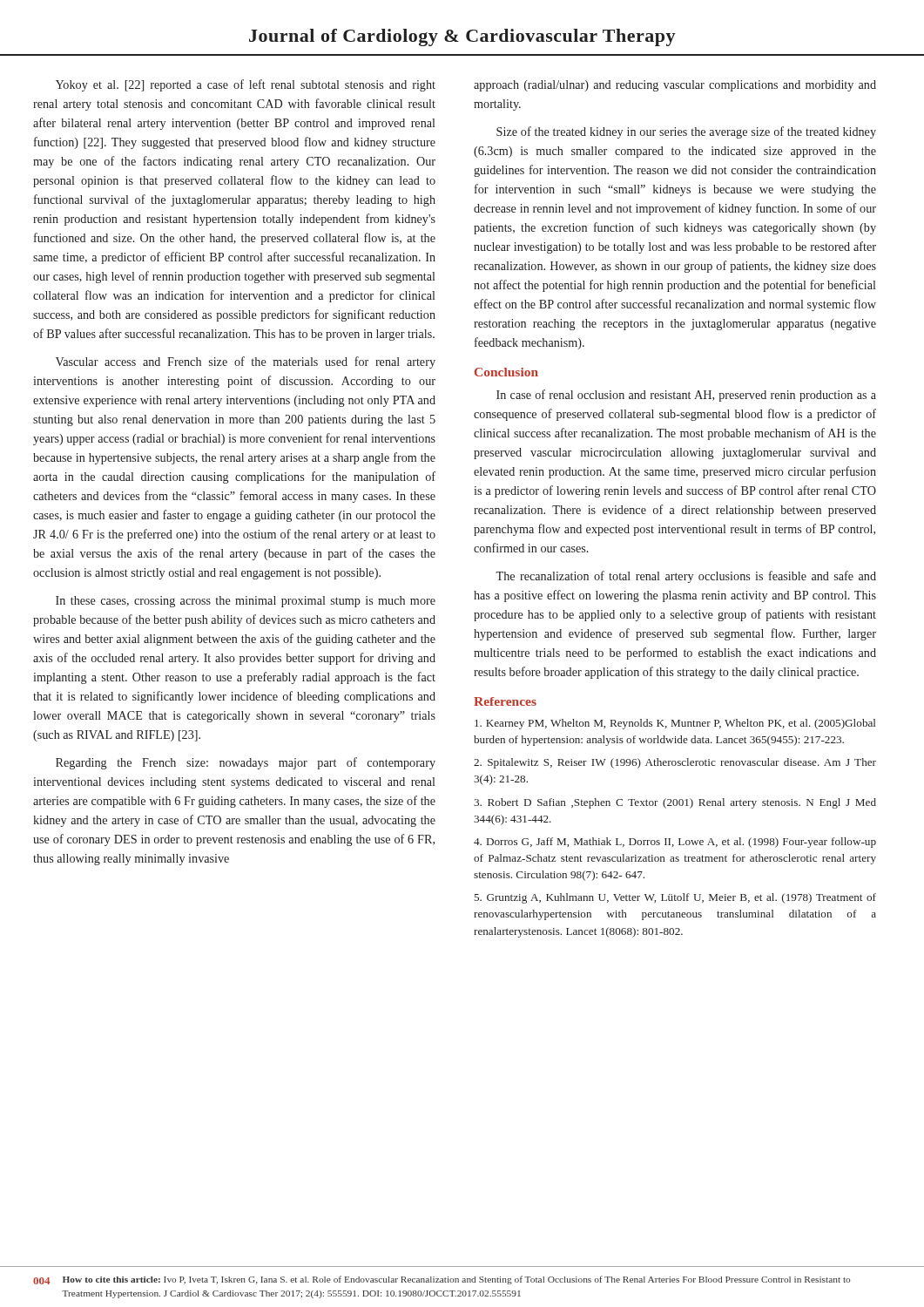Find the text block with the text "approach (radial/ulnar) and reducing vascular complications and"
Screen dimensions: 1307x924
pyautogui.click(x=675, y=94)
